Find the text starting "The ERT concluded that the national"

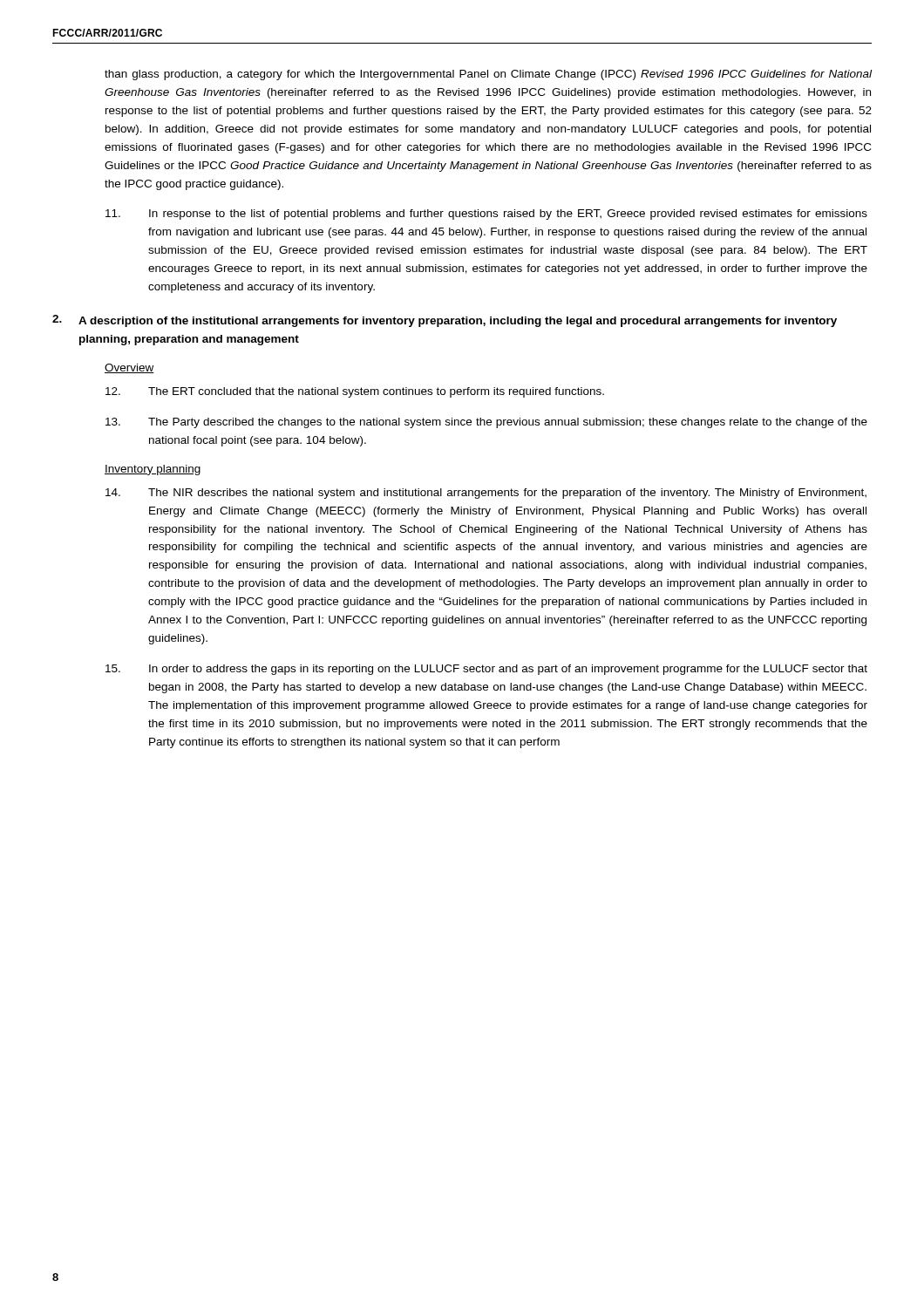486,392
